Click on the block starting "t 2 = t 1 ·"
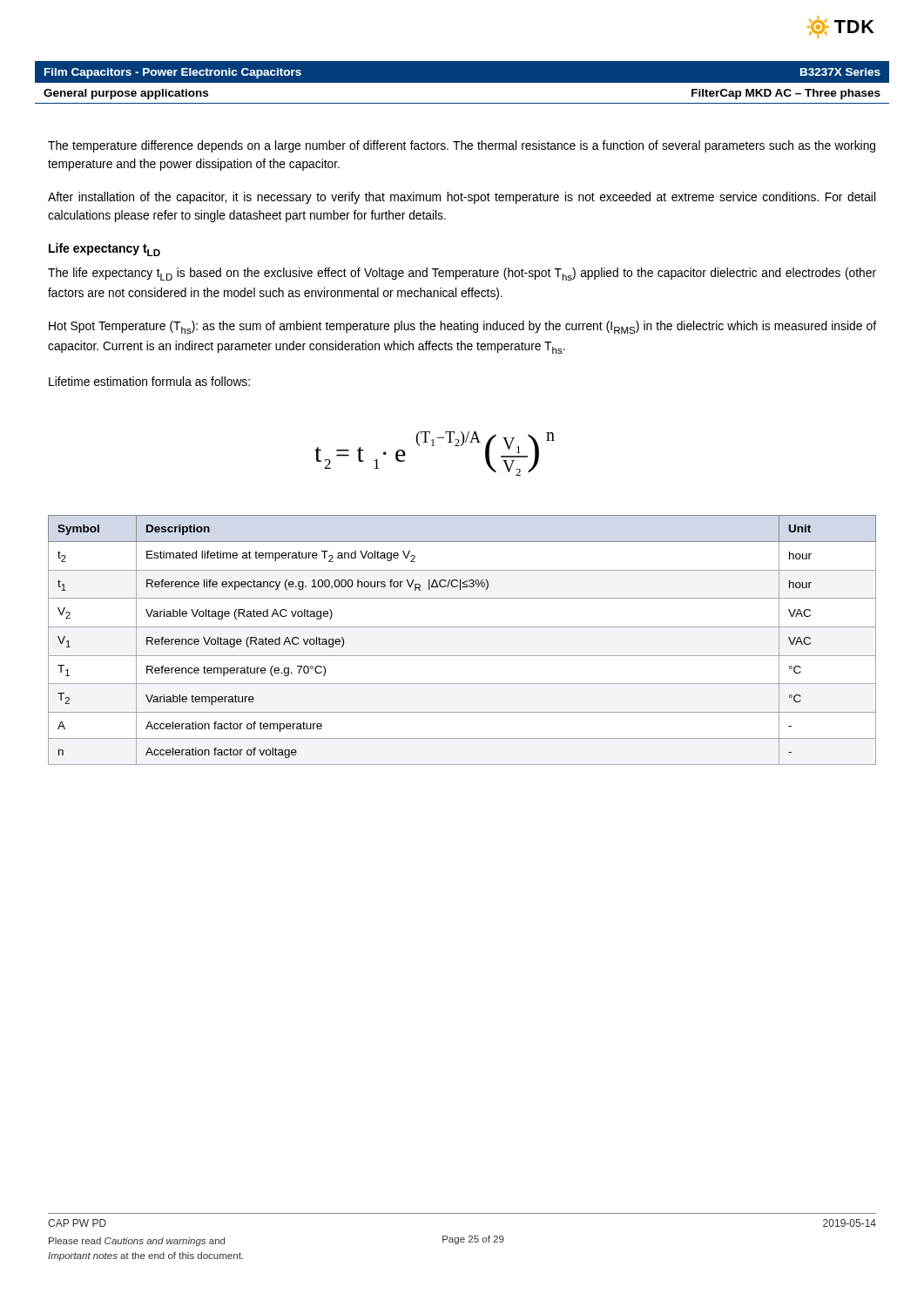 pos(462,450)
